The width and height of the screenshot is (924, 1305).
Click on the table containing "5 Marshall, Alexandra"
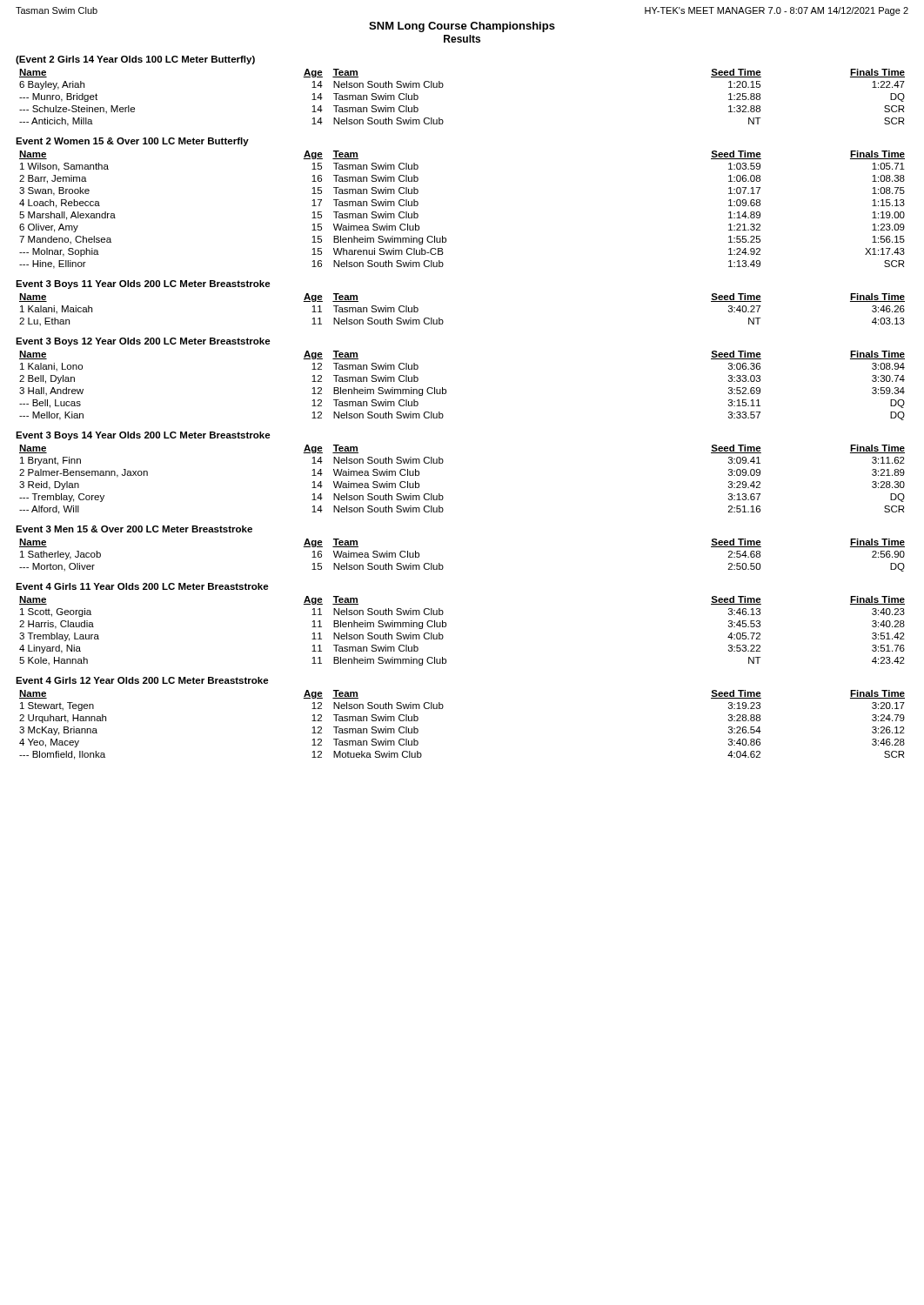tap(462, 209)
